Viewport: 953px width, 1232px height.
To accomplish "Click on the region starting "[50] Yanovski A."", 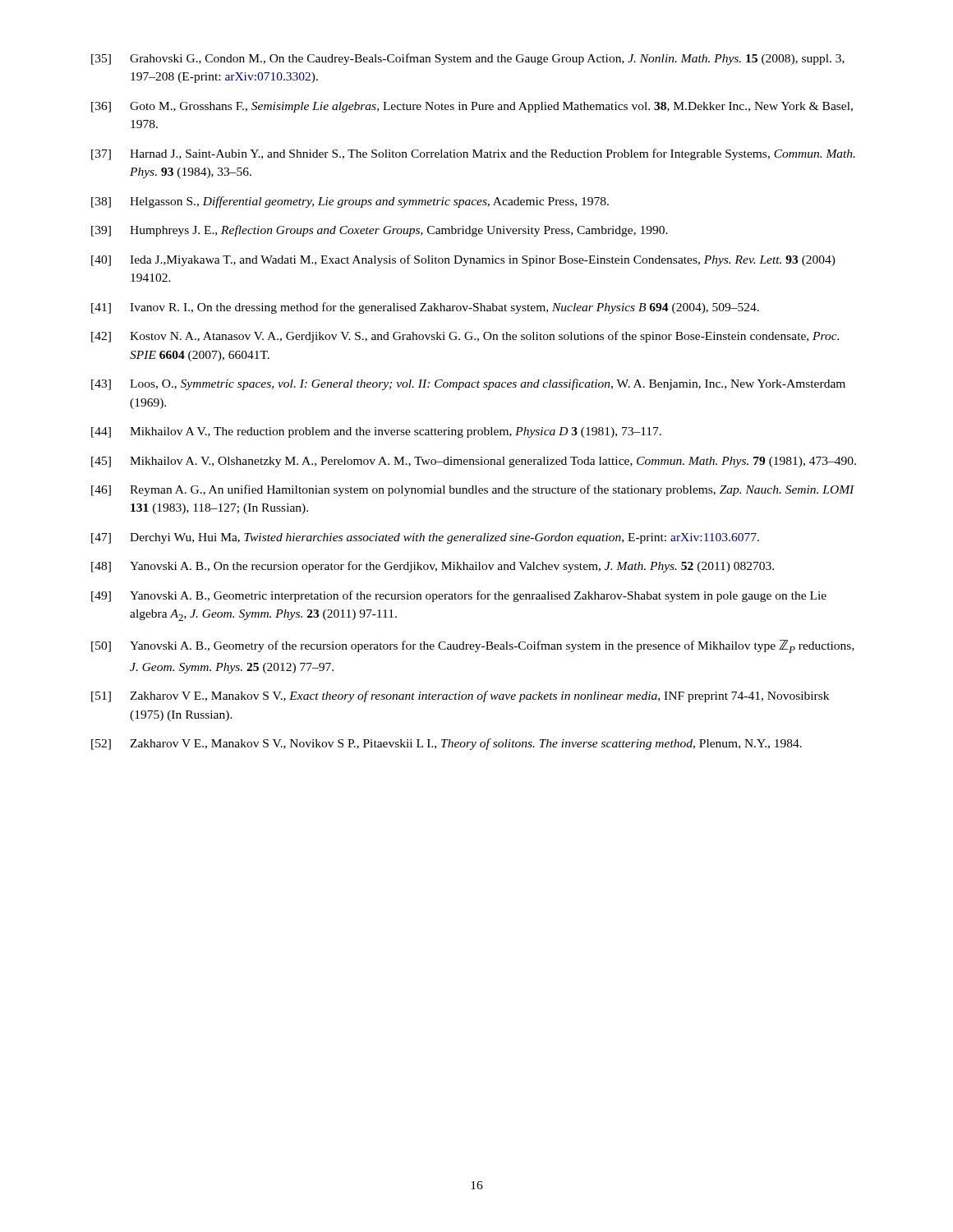I will [476, 657].
